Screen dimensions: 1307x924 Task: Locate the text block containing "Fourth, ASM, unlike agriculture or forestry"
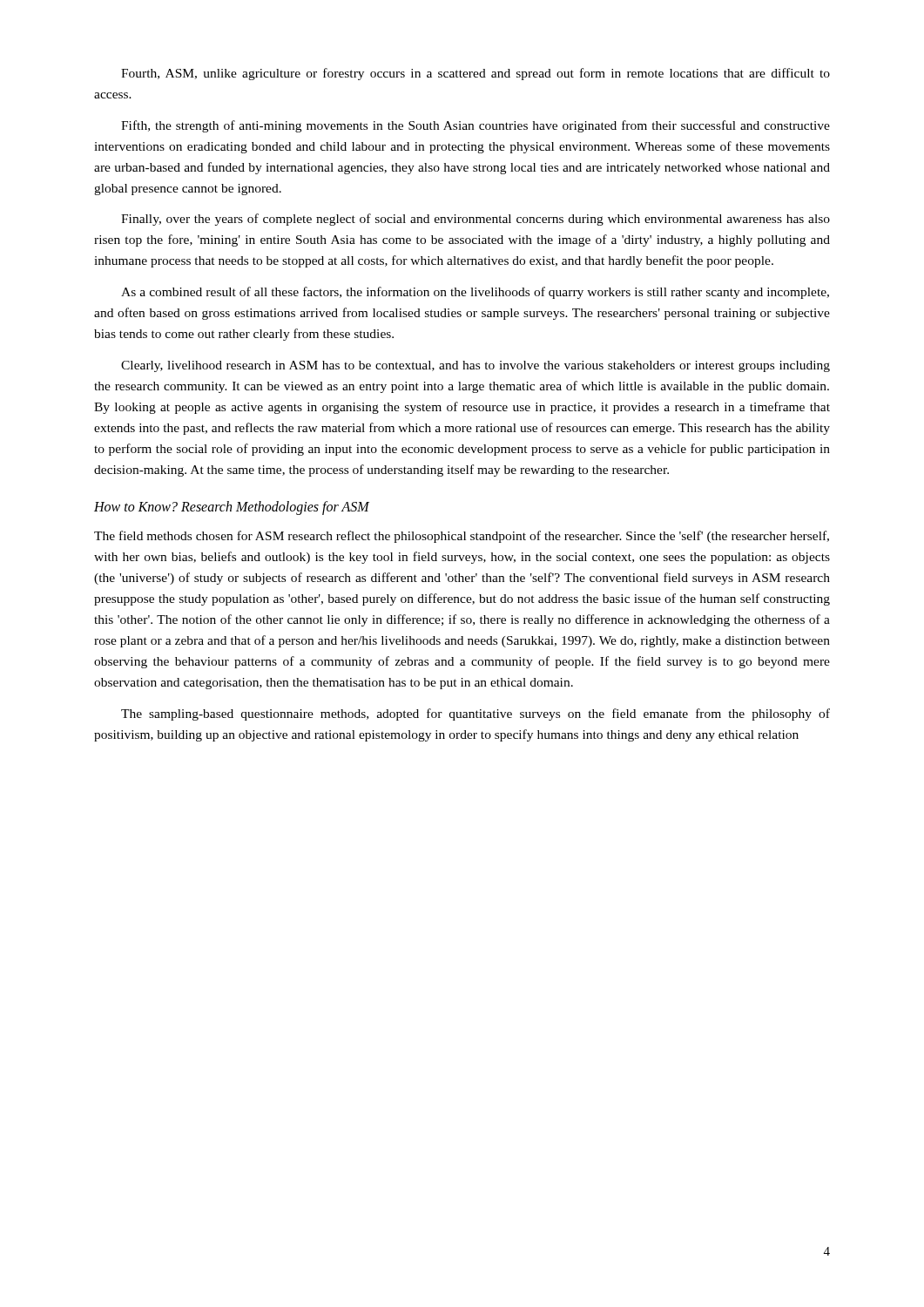462,83
